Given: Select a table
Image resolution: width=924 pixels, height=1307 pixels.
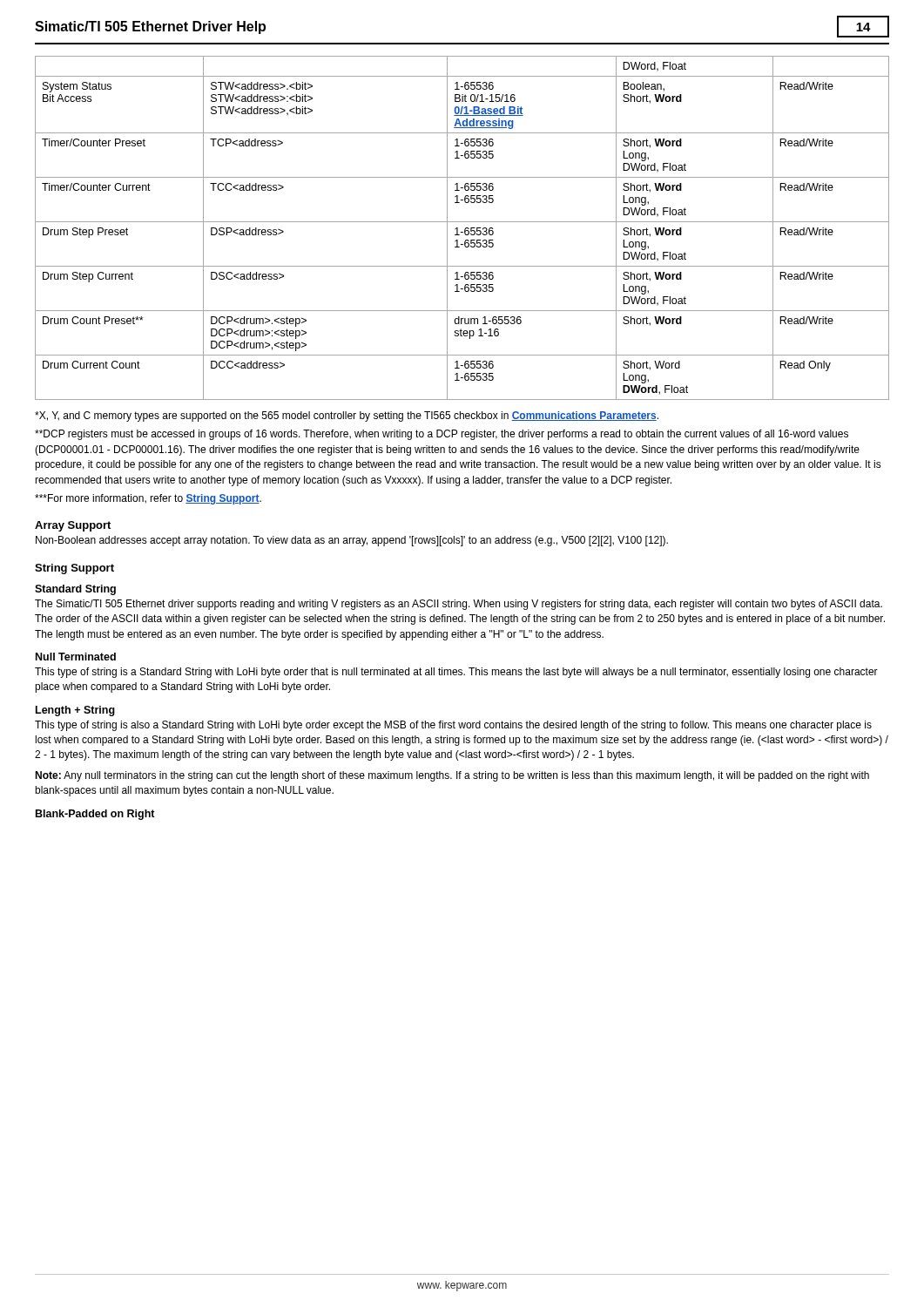Looking at the screenshot, I should [462, 228].
